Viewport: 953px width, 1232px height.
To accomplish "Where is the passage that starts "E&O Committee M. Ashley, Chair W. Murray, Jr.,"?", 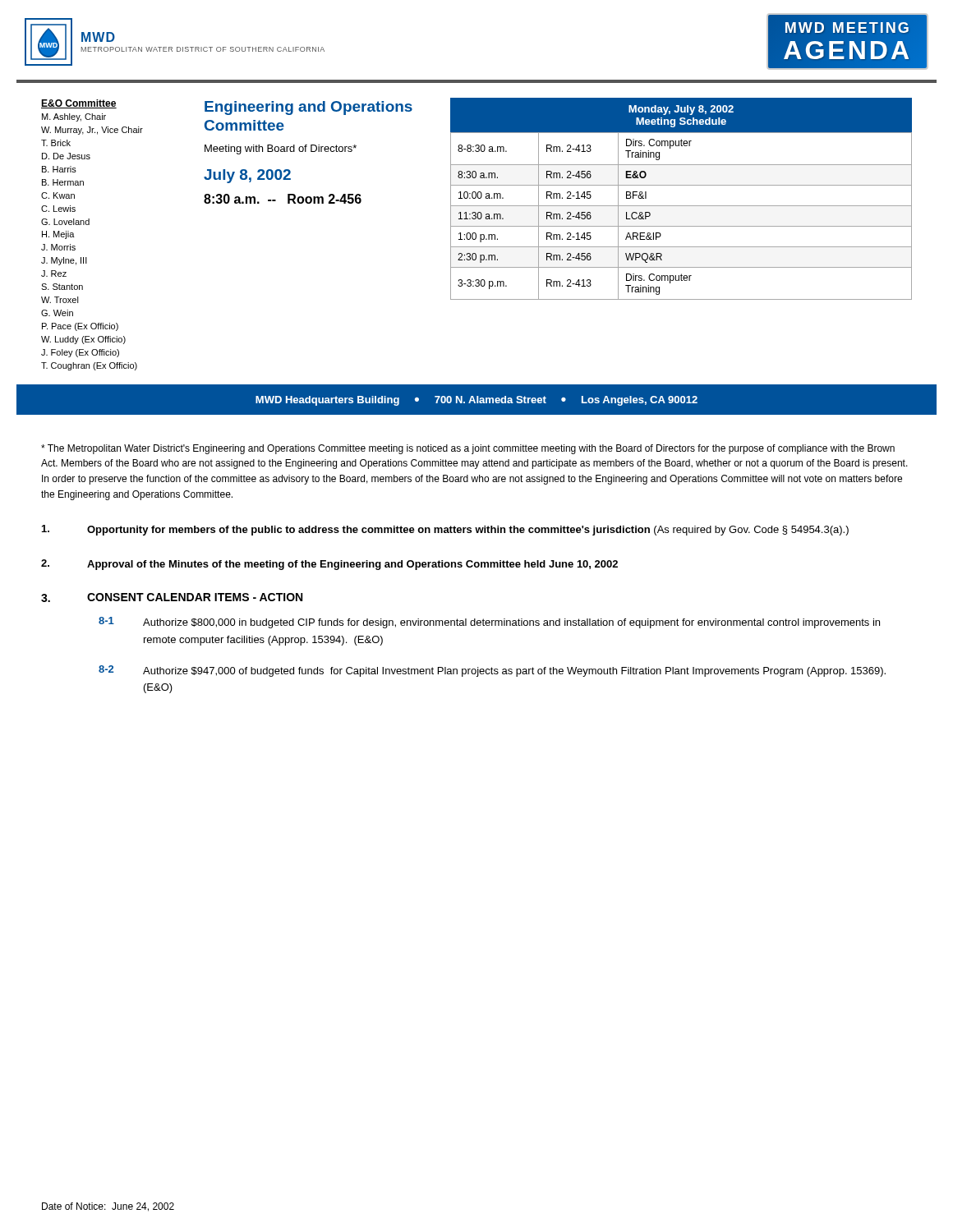I will [x=79, y=104].
